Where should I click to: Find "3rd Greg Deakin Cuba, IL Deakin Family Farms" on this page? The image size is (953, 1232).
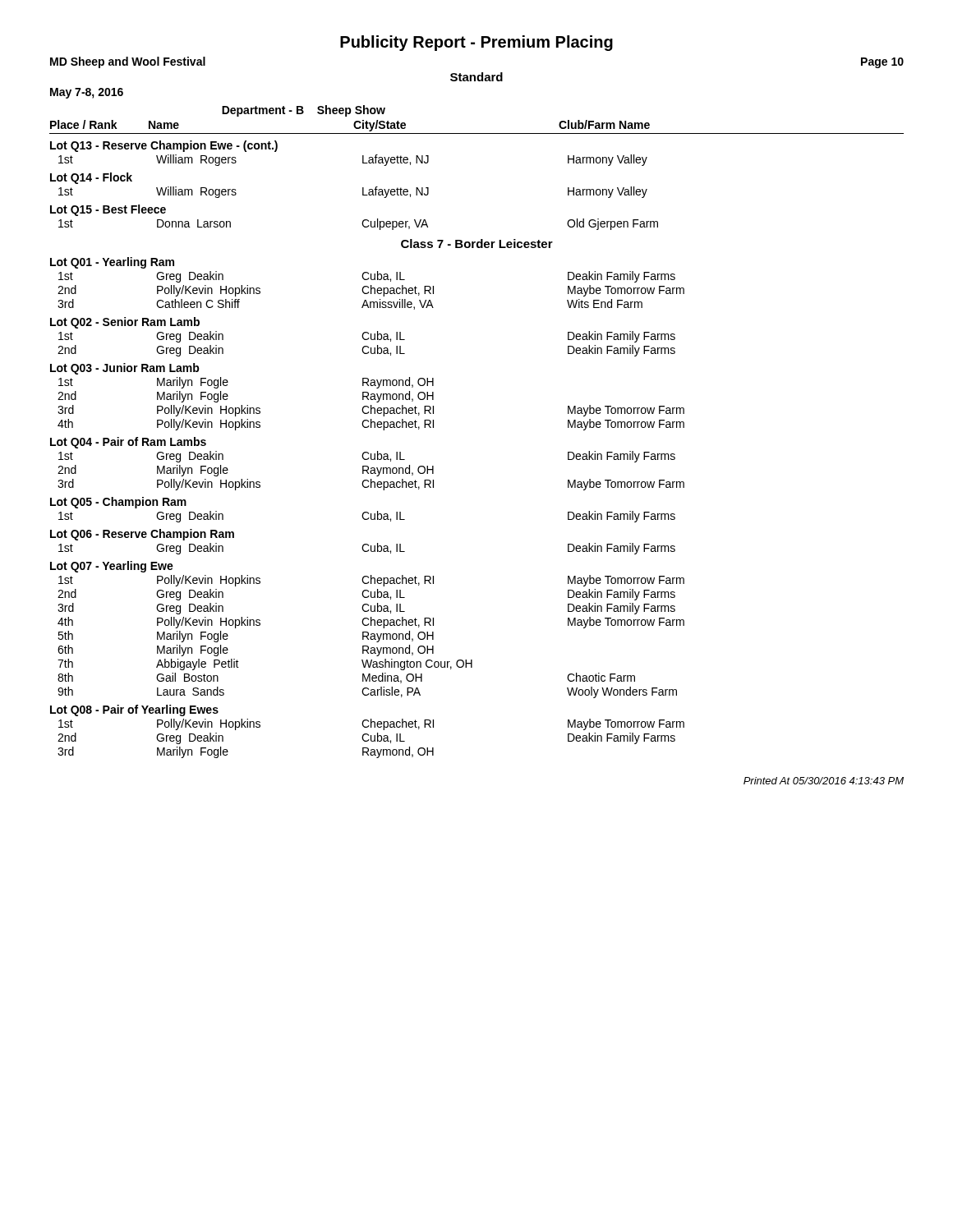coord(366,609)
